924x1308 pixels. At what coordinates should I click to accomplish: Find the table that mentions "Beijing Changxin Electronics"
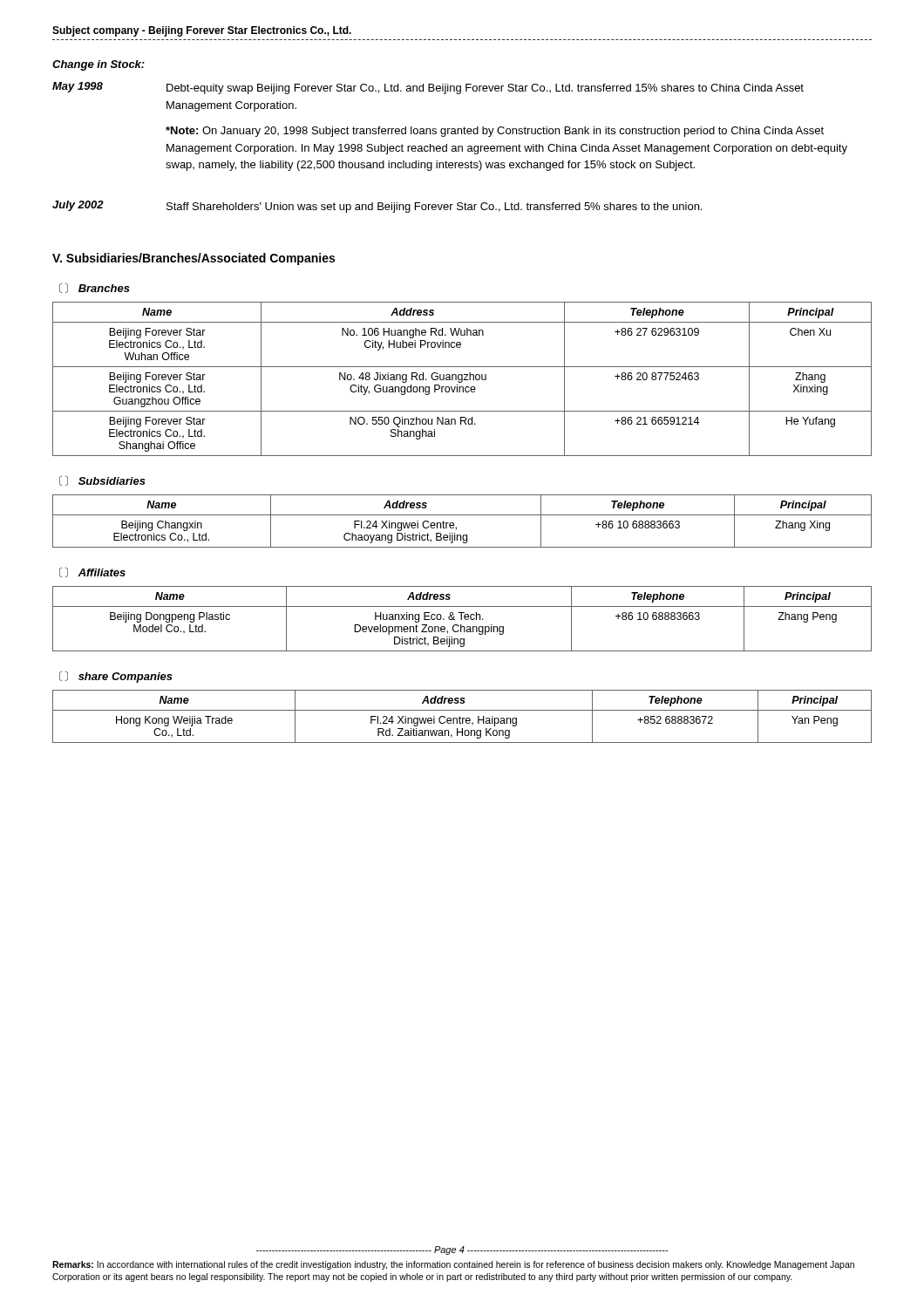click(462, 521)
